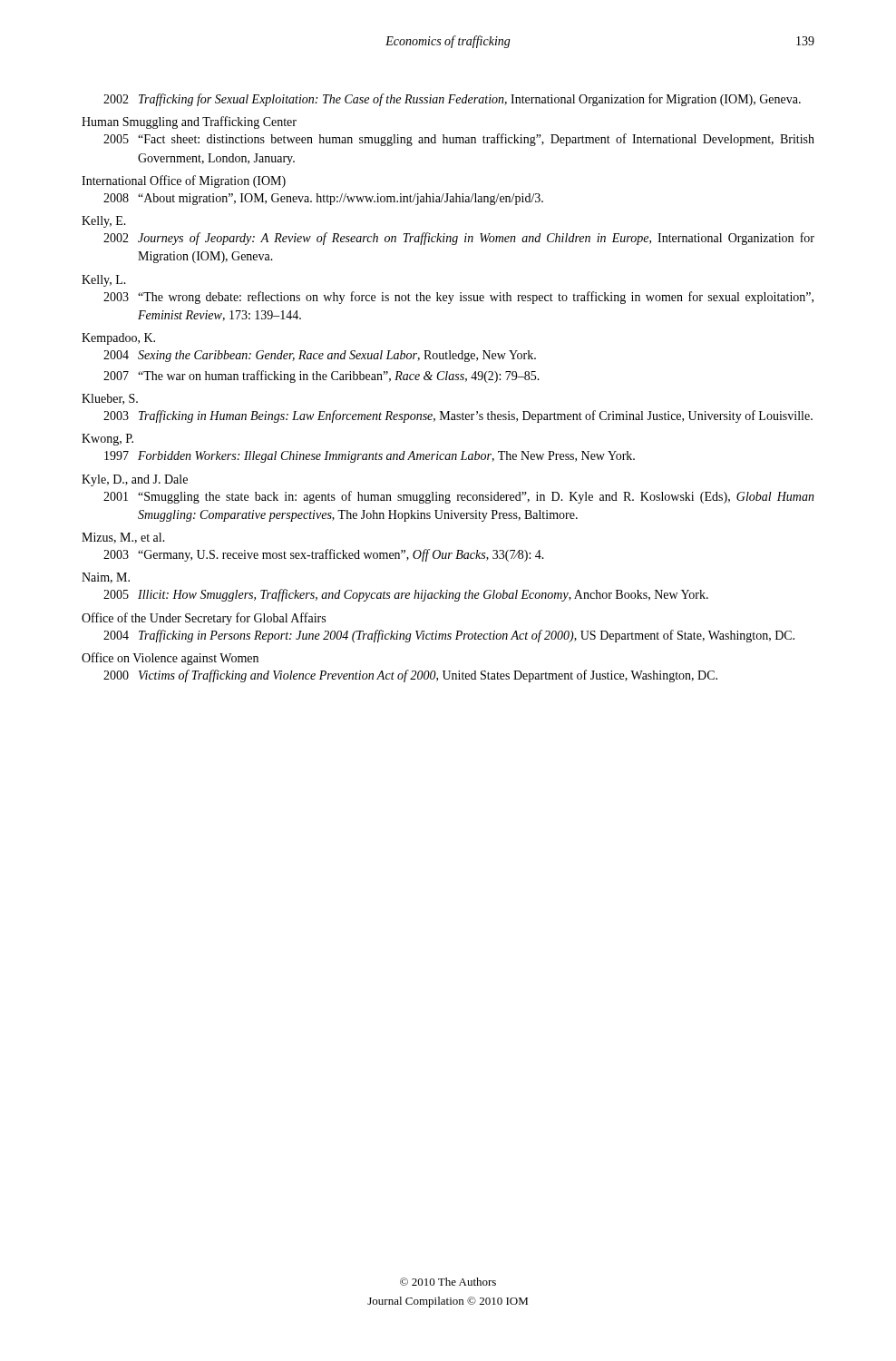
Task: Find the block starting "Kempadoo, K. 2004 Sexing the Caribbean:"
Action: 448,359
